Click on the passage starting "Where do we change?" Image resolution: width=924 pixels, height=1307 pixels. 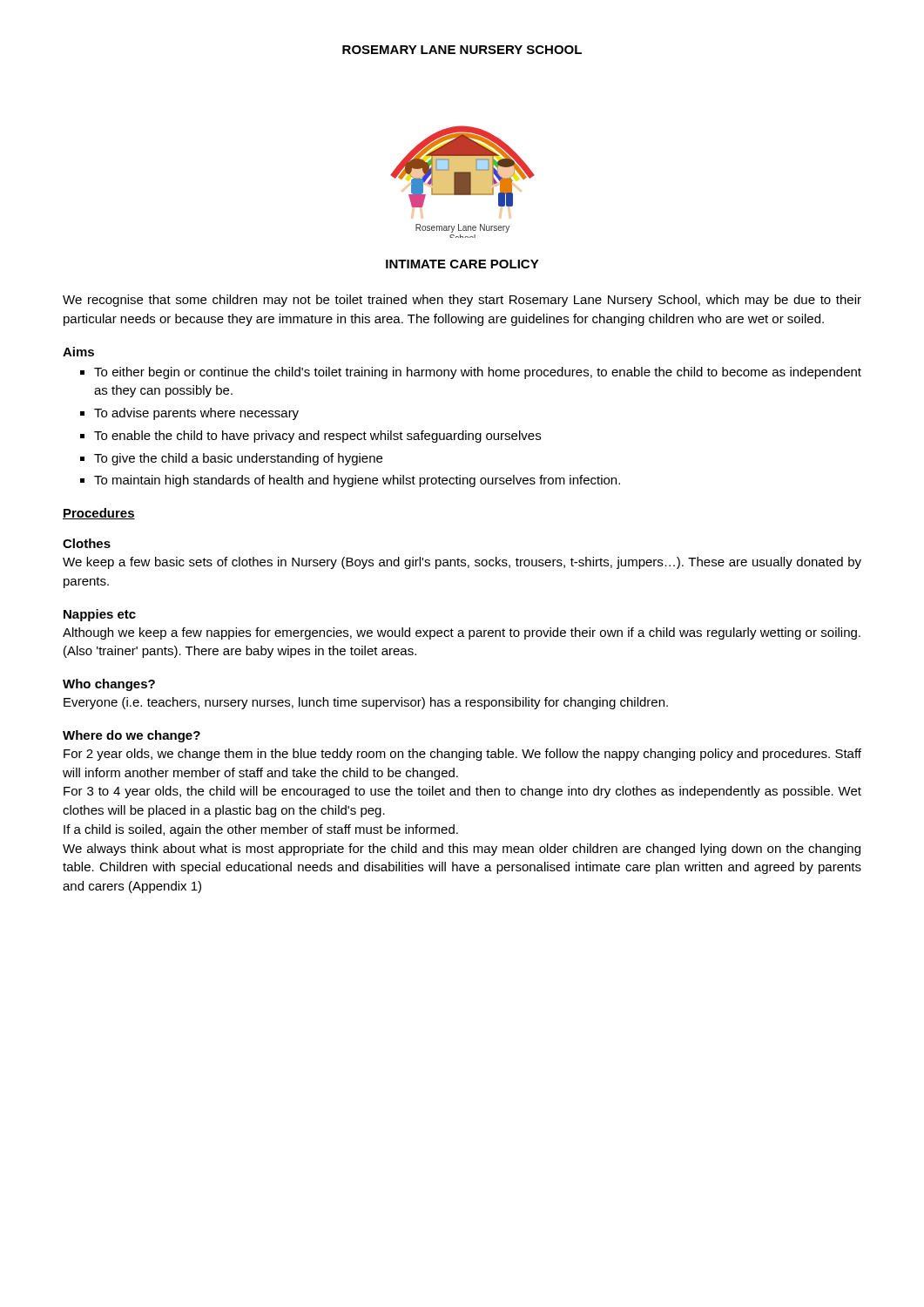(x=132, y=735)
